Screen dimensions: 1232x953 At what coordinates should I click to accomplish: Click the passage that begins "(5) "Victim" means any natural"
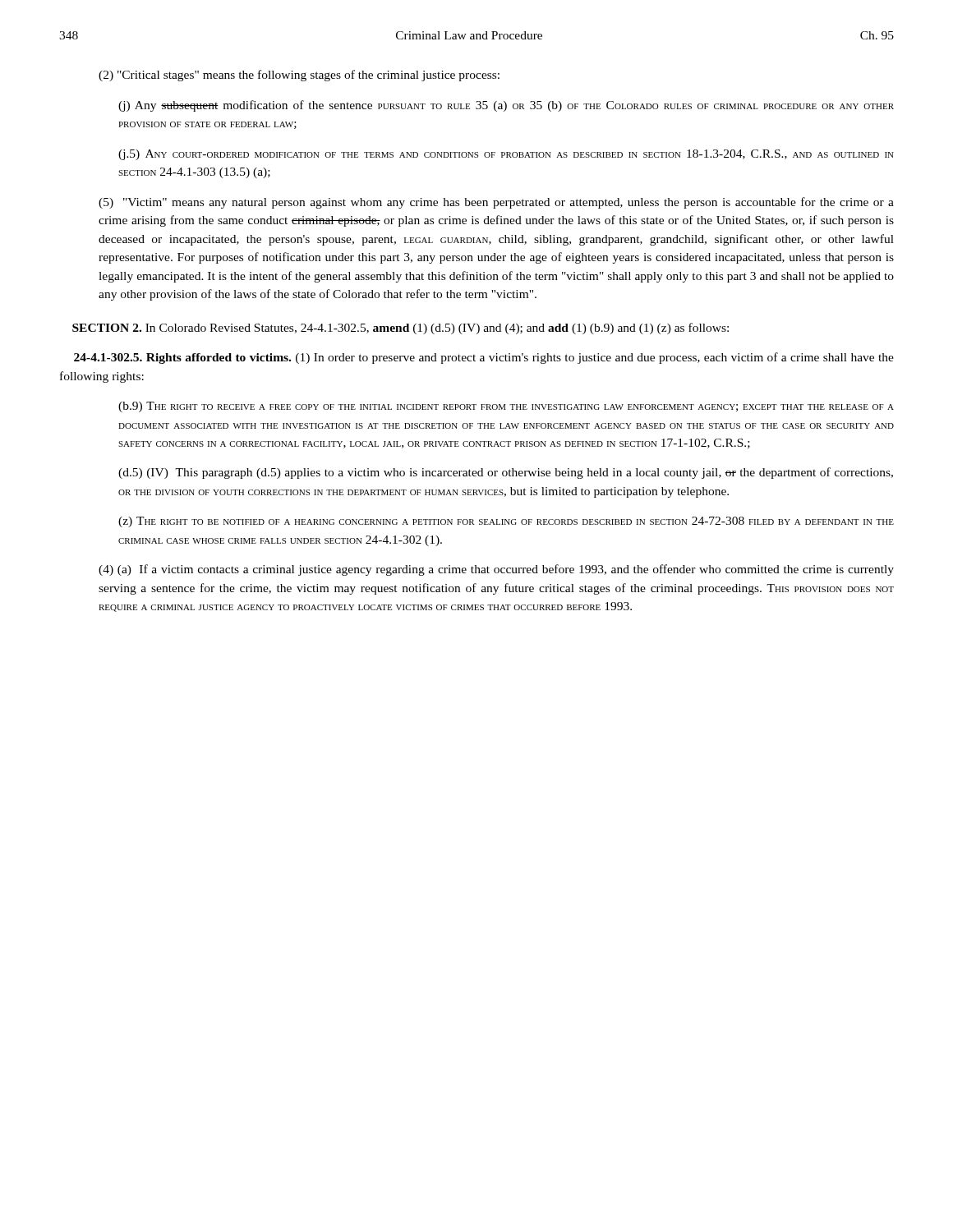(496, 248)
